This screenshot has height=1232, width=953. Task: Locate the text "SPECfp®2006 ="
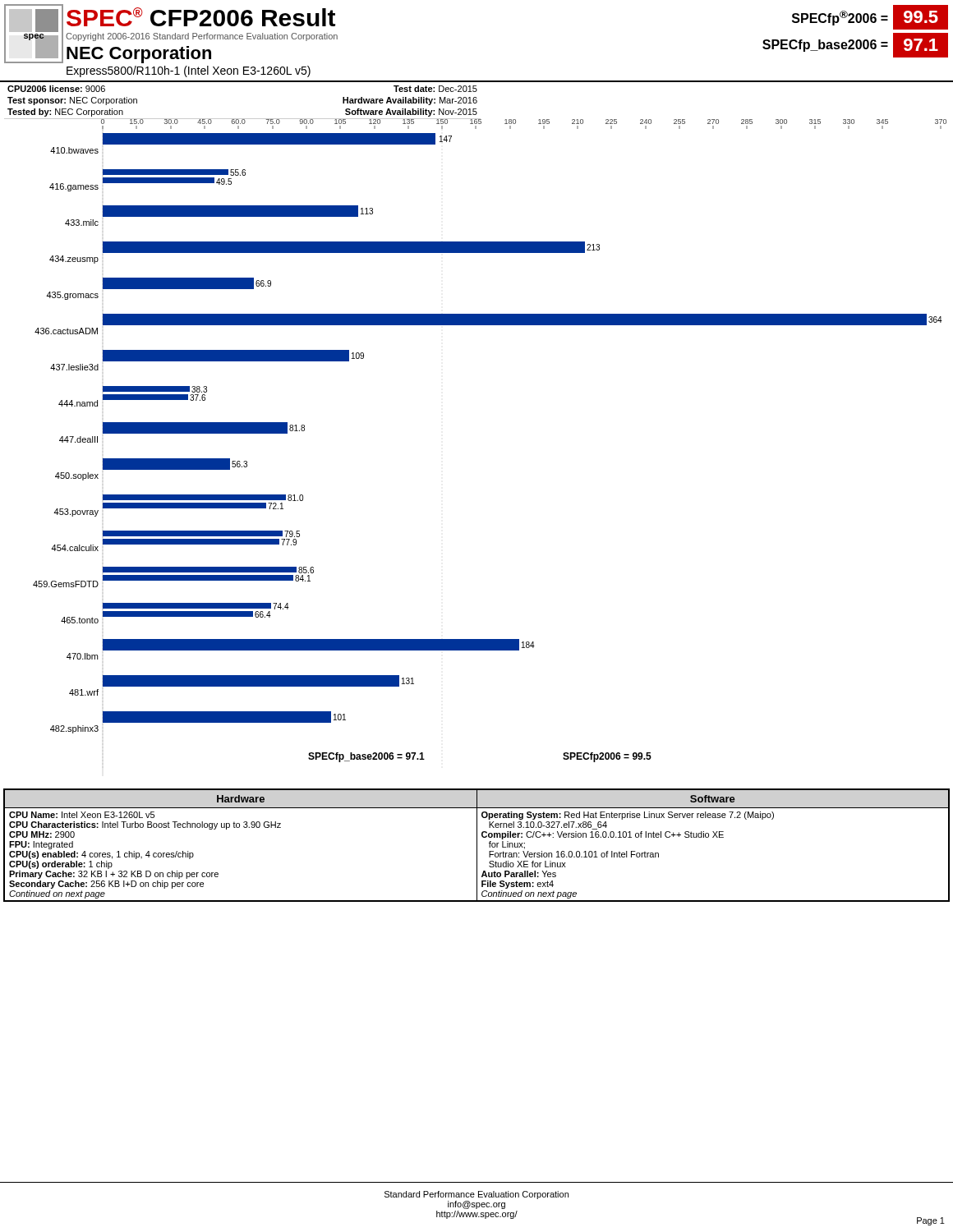point(840,17)
